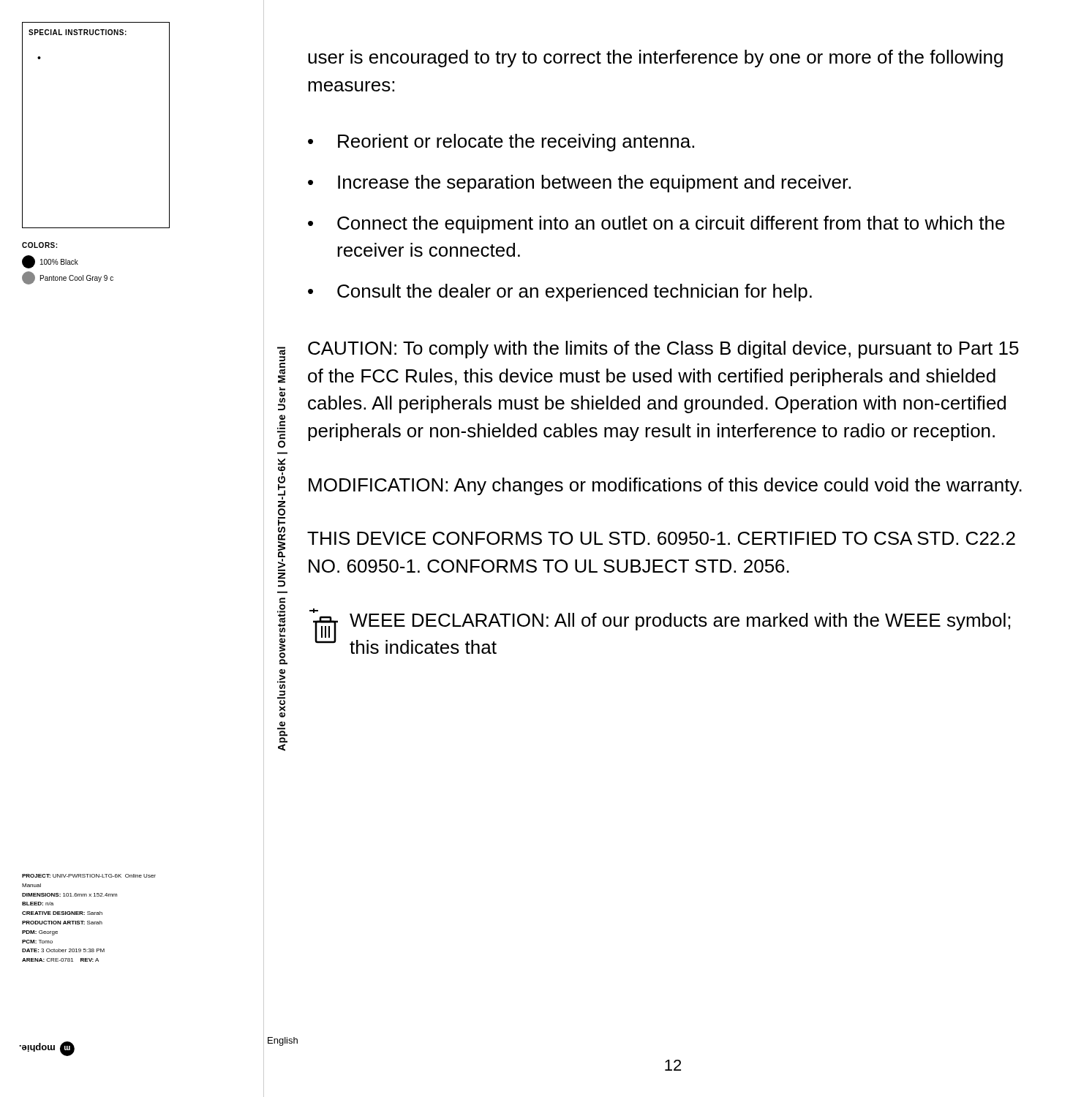This screenshot has width=1092, height=1097.
Task: Find the block on this page that starts "COLORS: 100% Black Pantone Cool Gray 9"
Action: 39,245
